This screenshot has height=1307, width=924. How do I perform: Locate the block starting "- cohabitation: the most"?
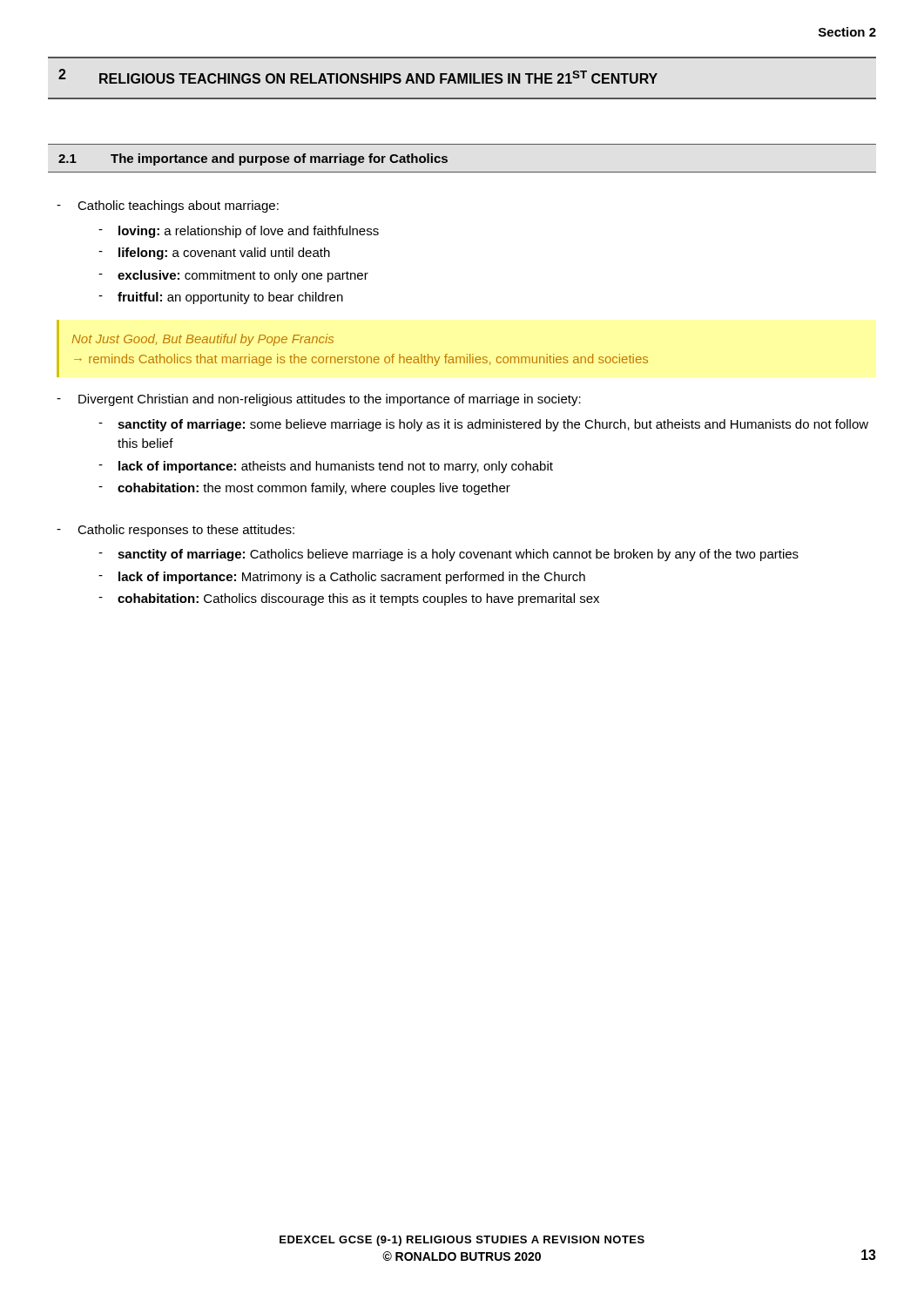[304, 488]
